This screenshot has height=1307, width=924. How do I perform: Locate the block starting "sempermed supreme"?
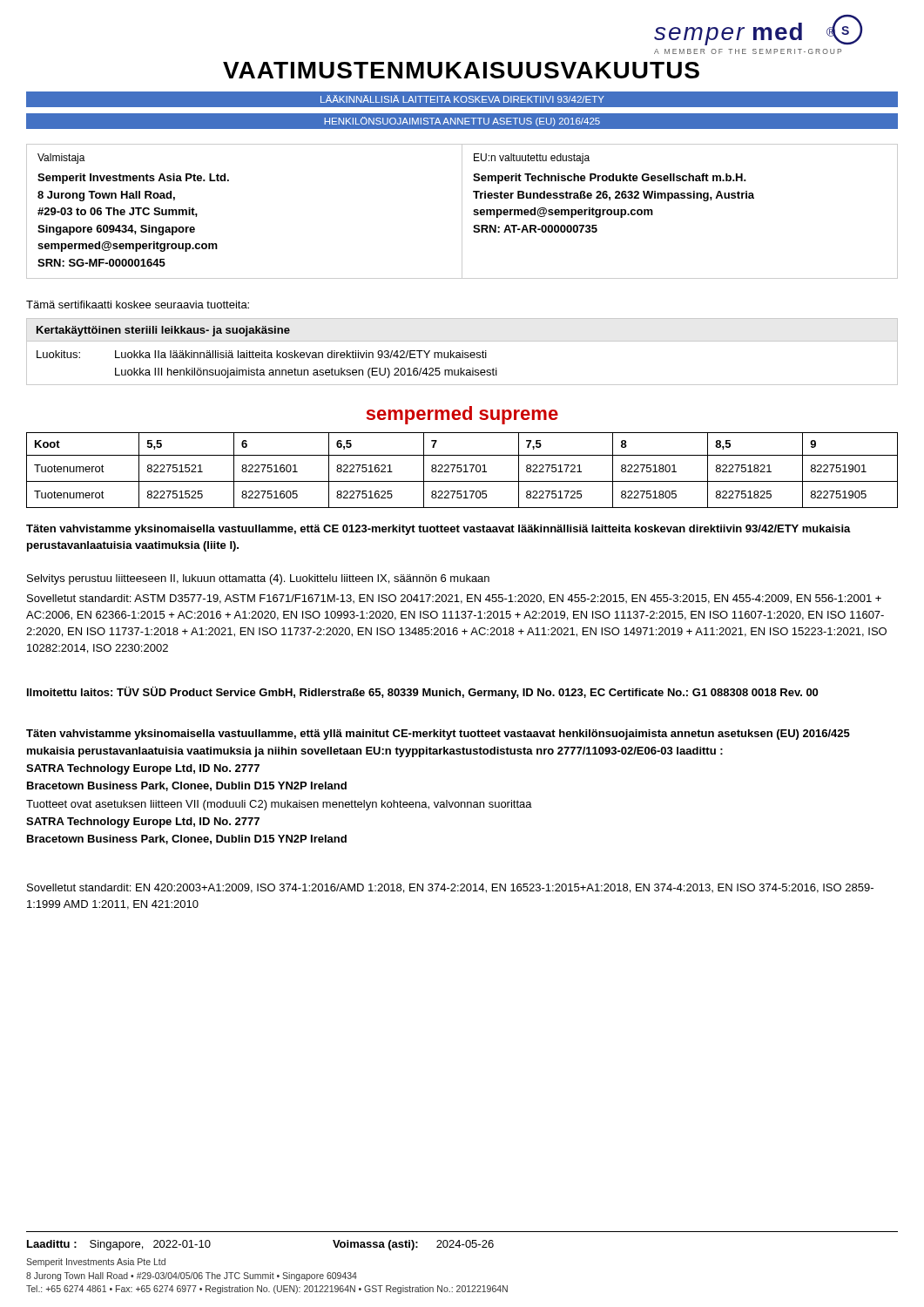click(462, 413)
